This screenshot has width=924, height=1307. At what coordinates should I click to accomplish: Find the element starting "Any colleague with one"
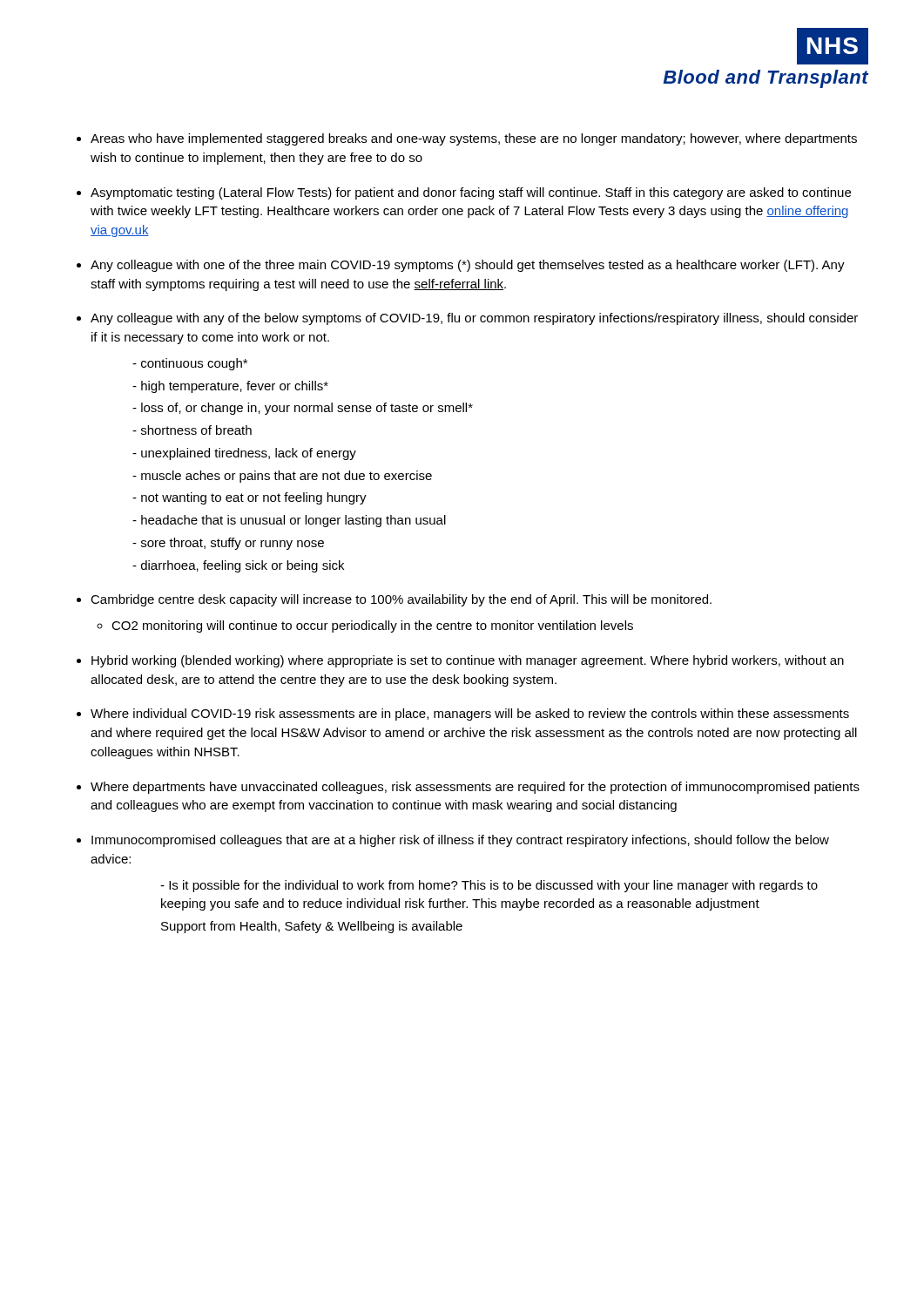(x=467, y=274)
